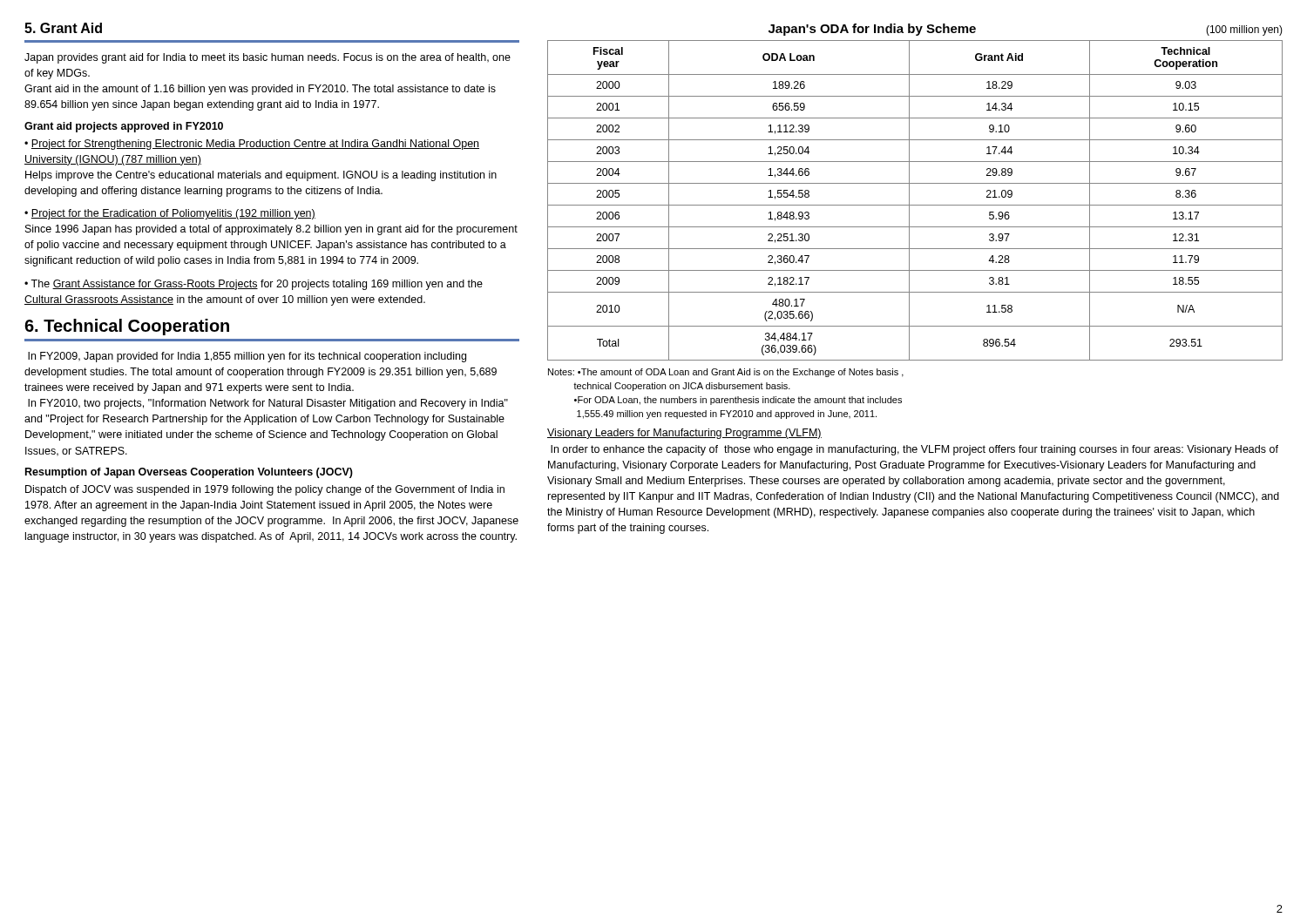
Task: Click where it says "6. Technical Cooperation"
Action: (272, 329)
